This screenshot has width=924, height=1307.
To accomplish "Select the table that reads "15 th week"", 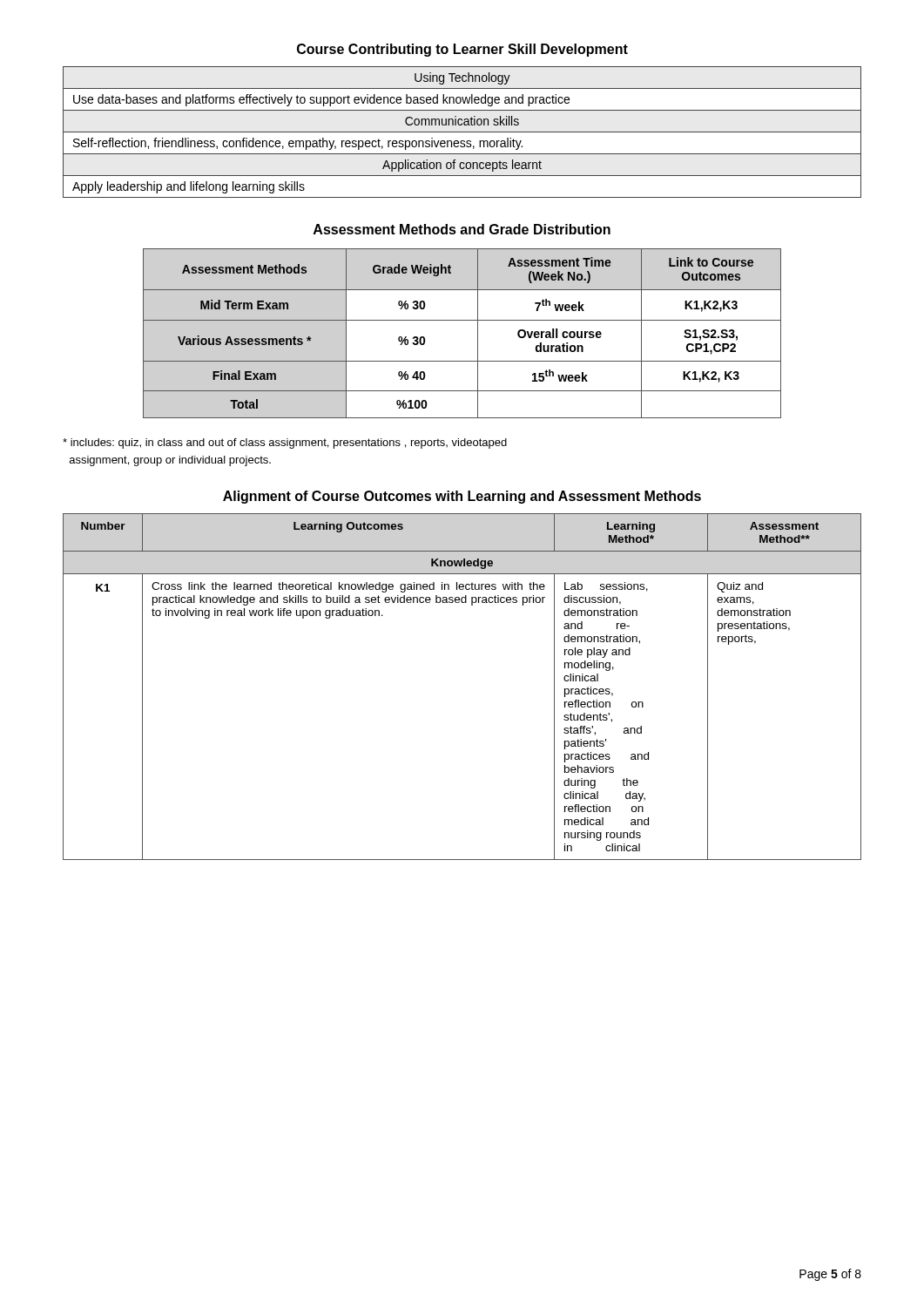I will (x=462, y=333).
